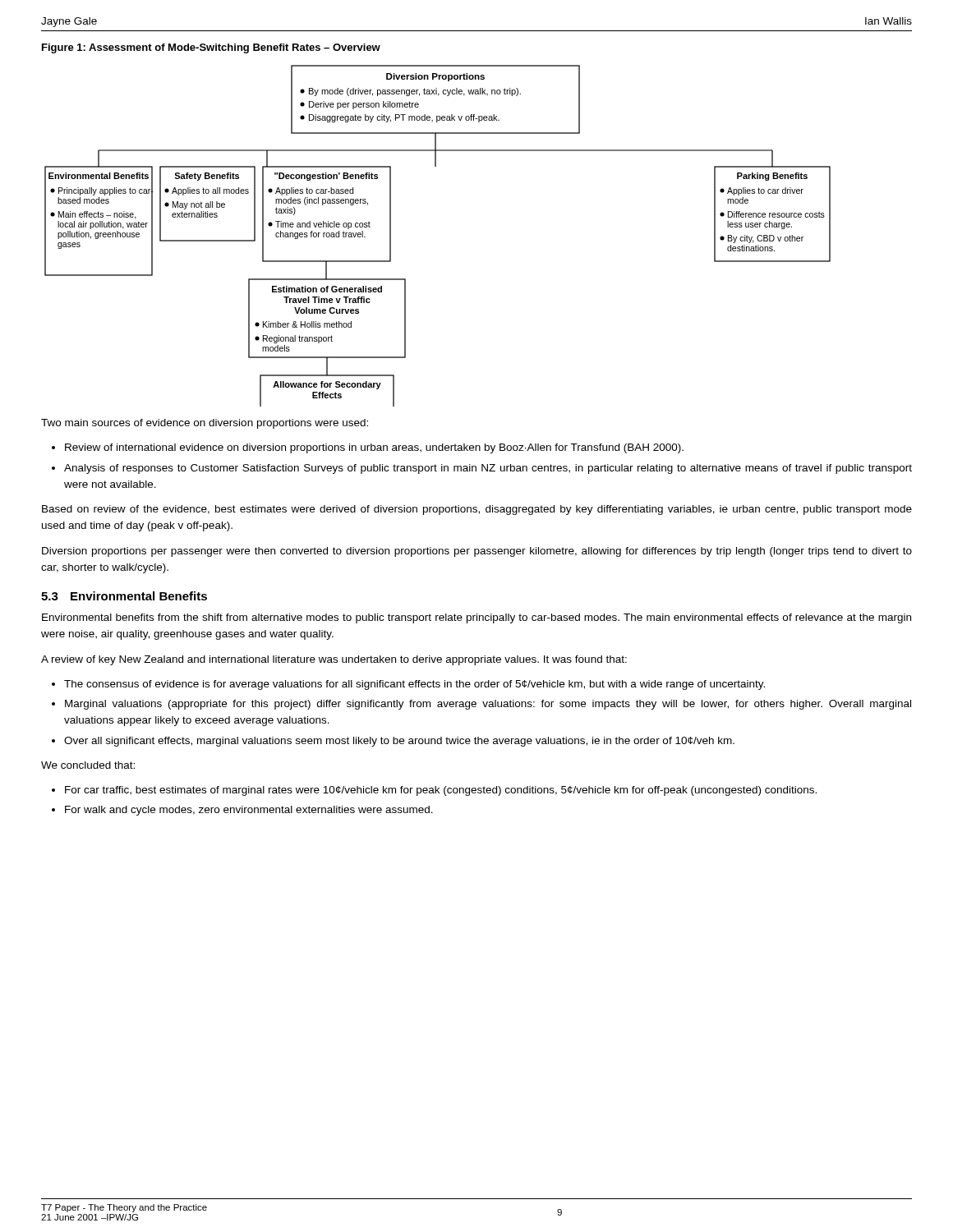Find the flowchart
This screenshot has height=1232, width=953.
(x=476, y=234)
